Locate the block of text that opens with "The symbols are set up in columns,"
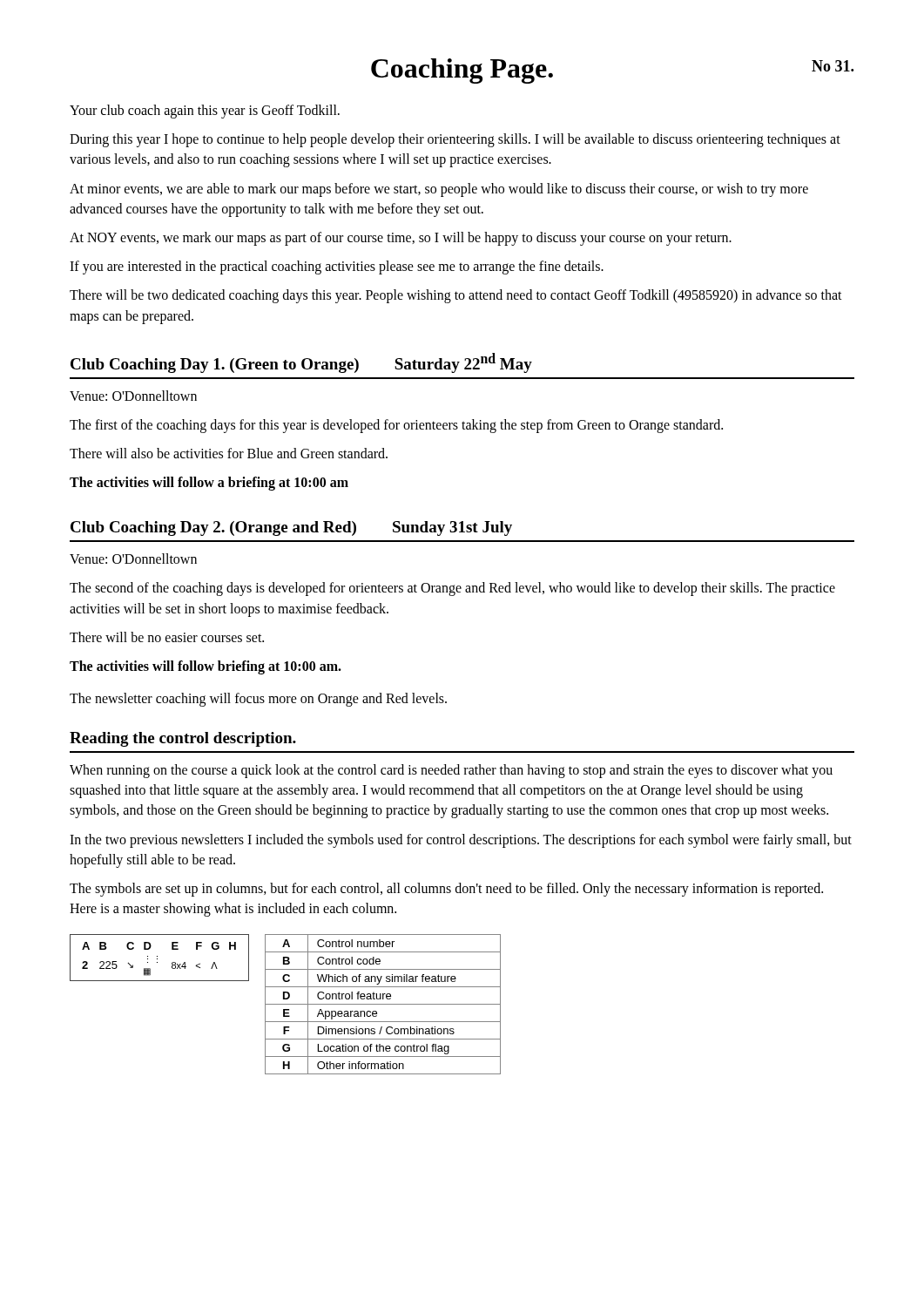This screenshot has height=1307, width=924. pos(447,898)
